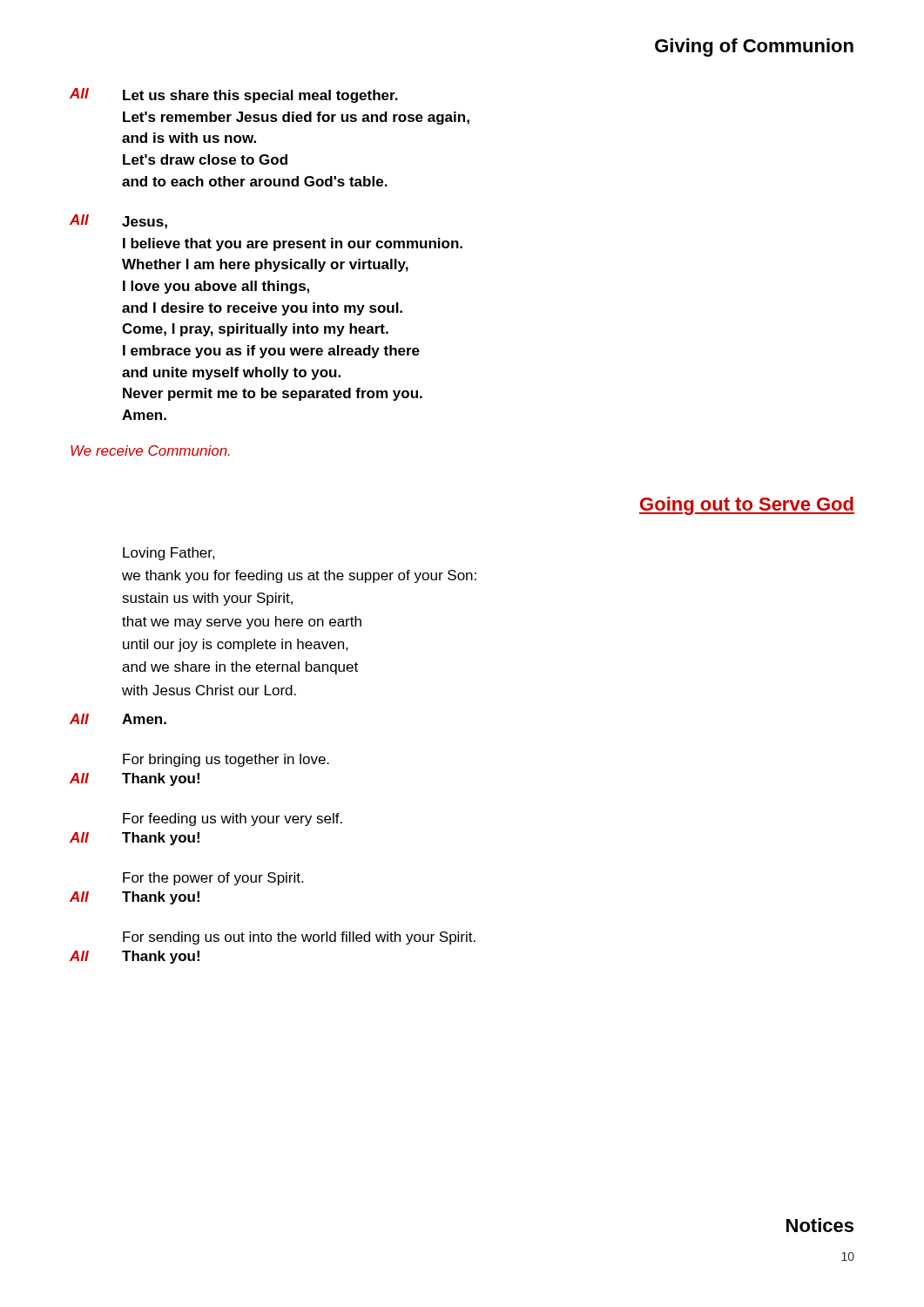This screenshot has width=924, height=1307.
Task: Locate the text block containing "For sending us out into the world"
Action: pos(299,937)
